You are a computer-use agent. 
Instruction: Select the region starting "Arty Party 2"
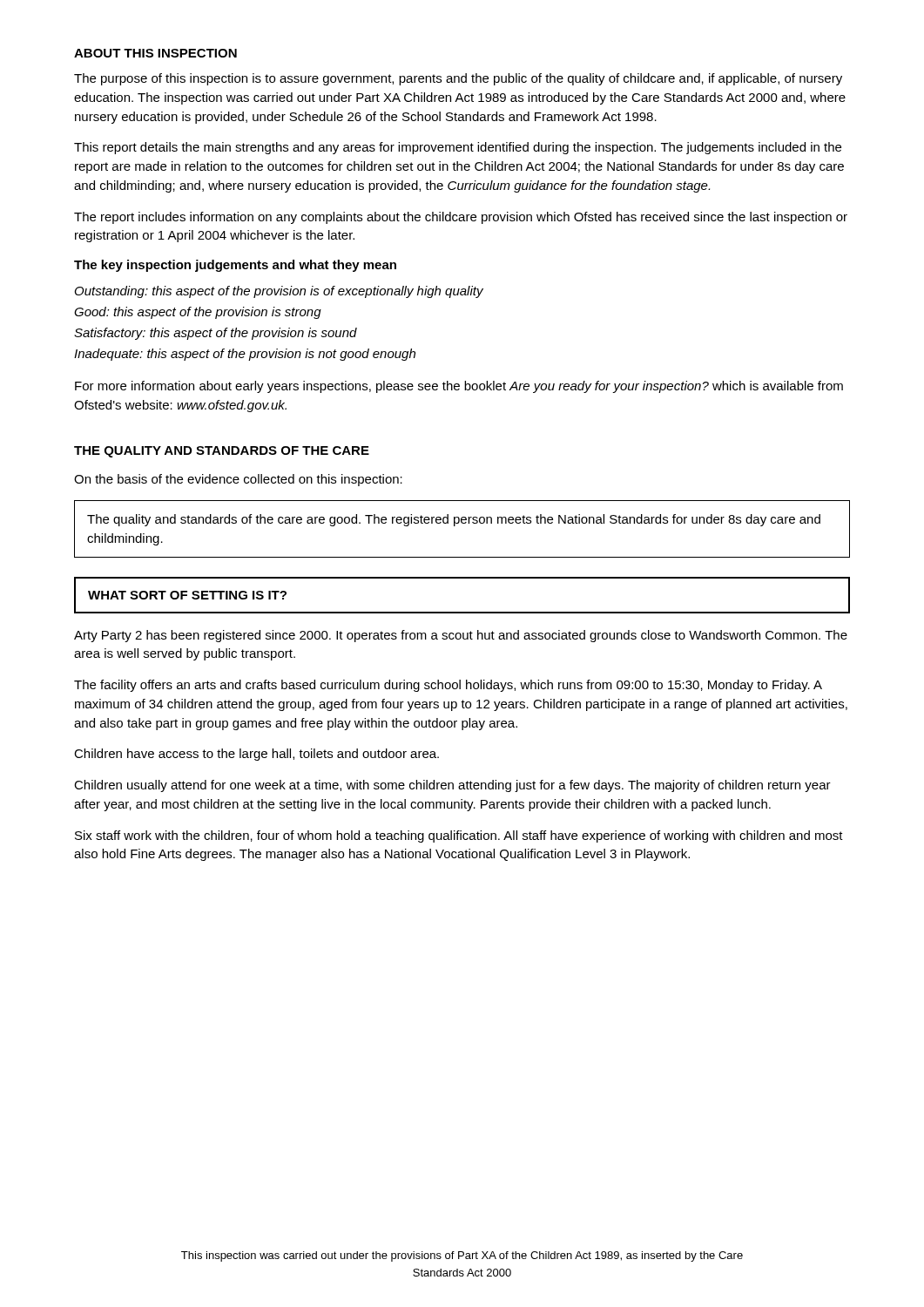click(461, 644)
